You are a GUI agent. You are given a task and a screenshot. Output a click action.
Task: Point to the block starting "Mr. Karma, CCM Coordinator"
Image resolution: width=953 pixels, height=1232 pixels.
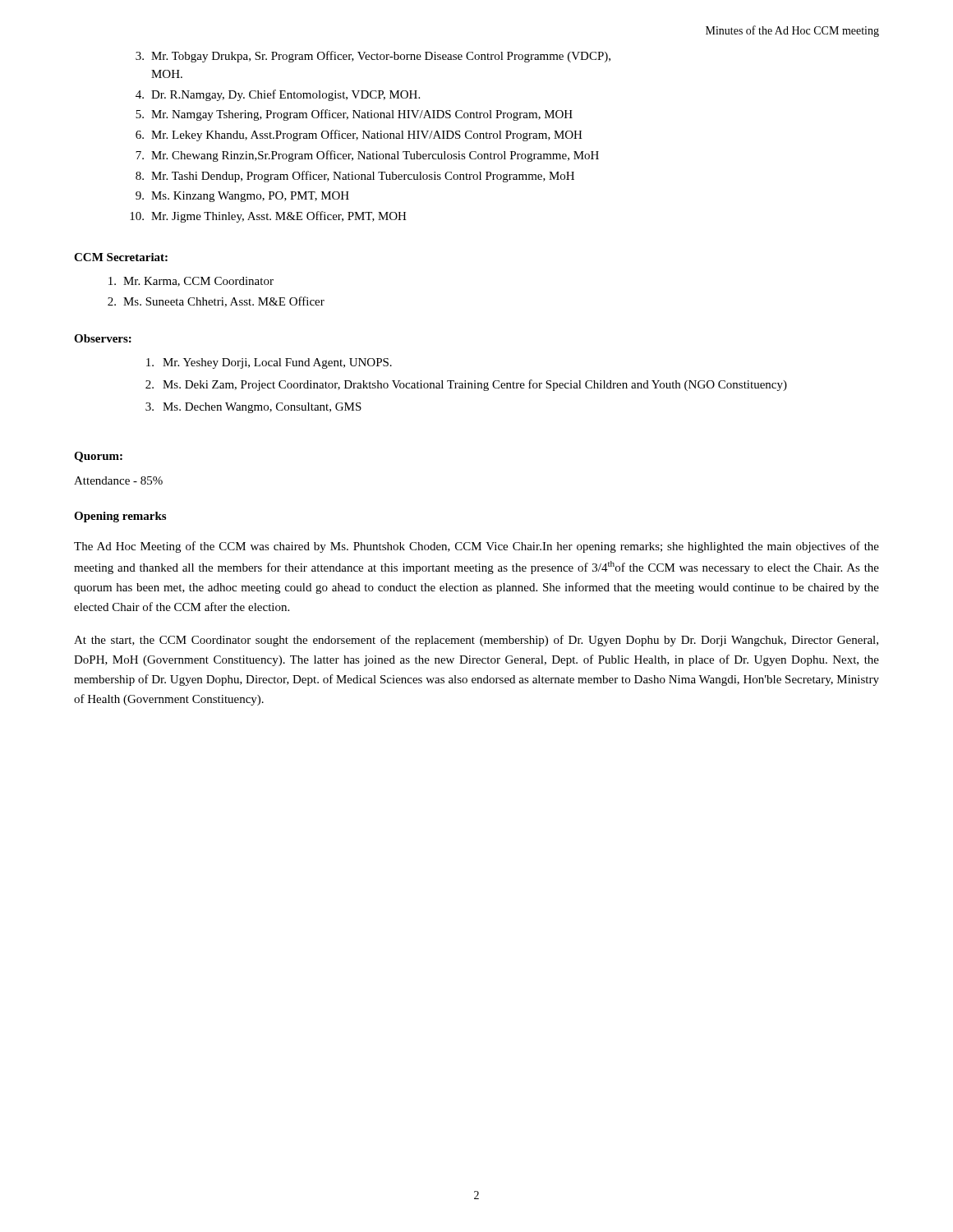coord(188,281)
